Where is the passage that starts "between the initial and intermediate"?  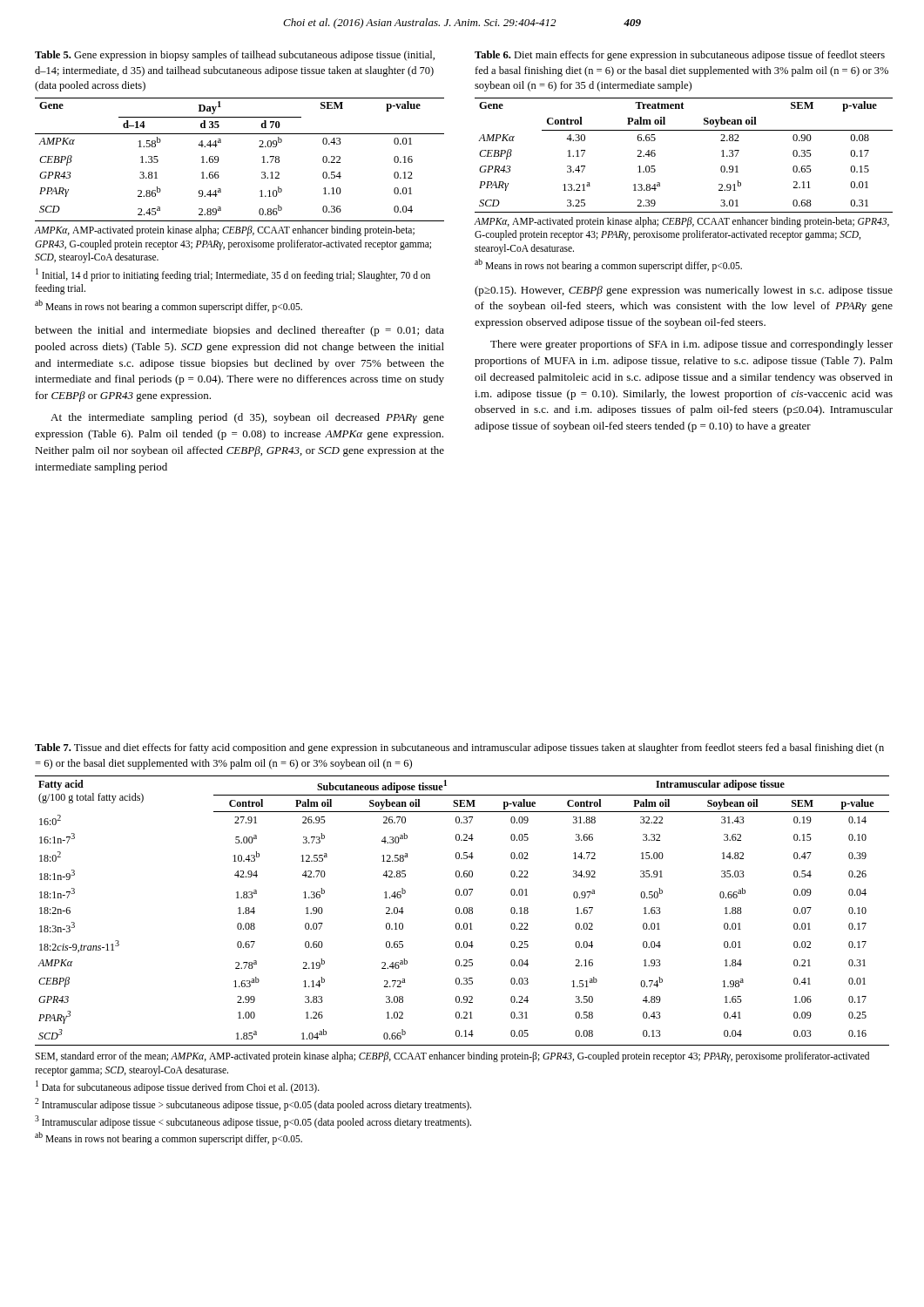point(240,363)
